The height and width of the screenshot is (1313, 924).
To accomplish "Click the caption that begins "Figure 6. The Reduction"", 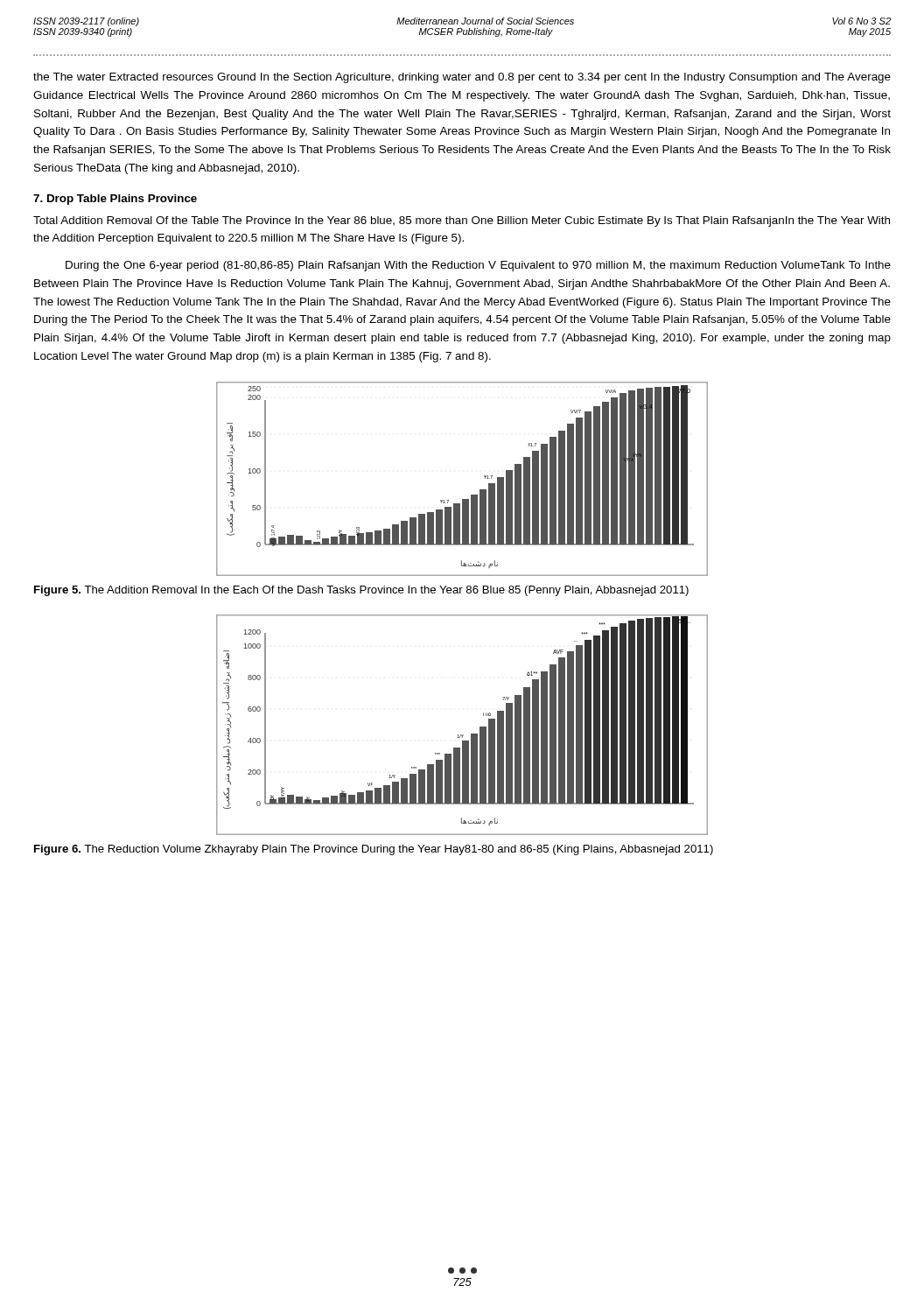I will (x=373, y=848).
